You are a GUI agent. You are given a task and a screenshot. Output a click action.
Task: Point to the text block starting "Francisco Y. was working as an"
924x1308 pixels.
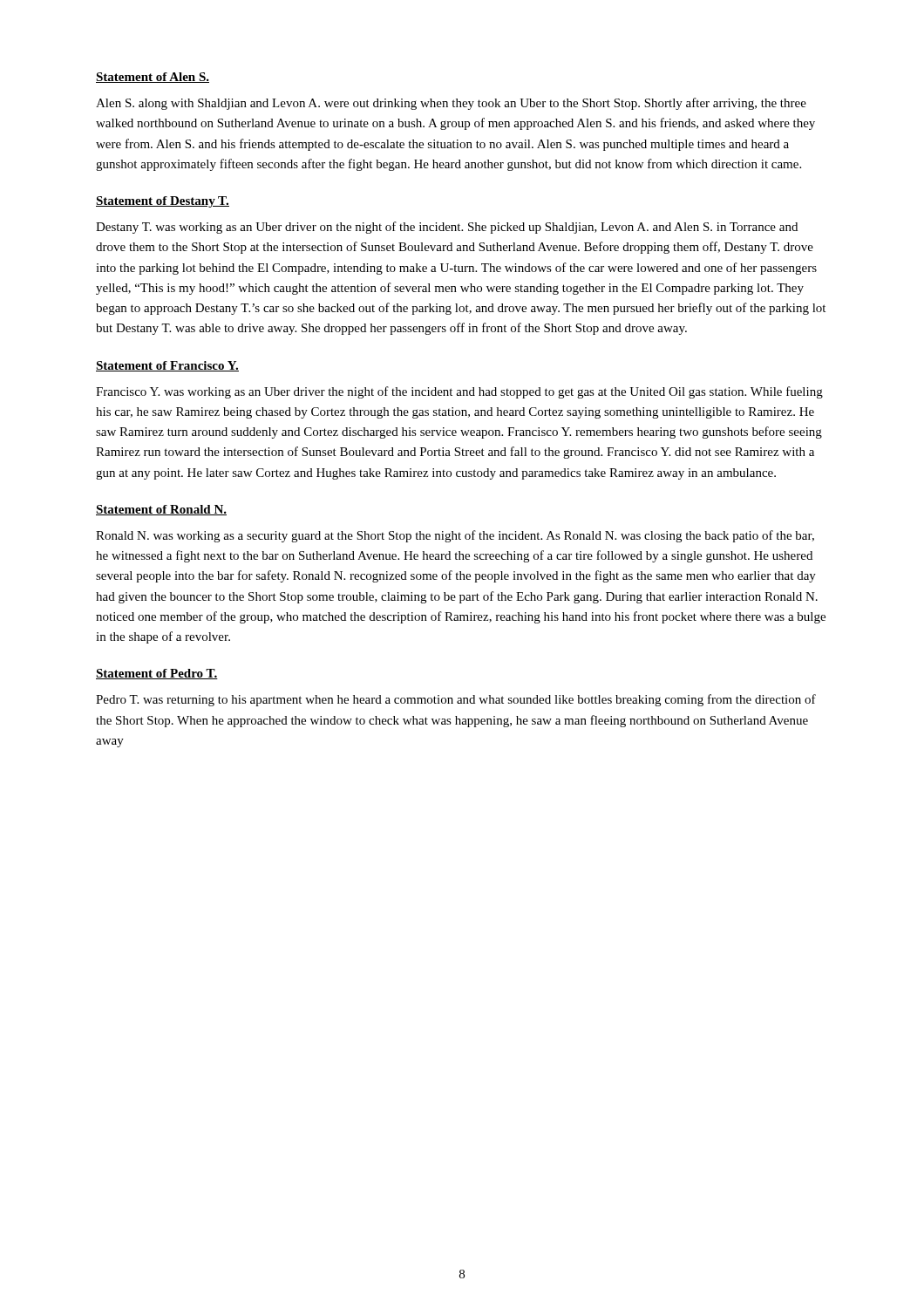[459, 432]
